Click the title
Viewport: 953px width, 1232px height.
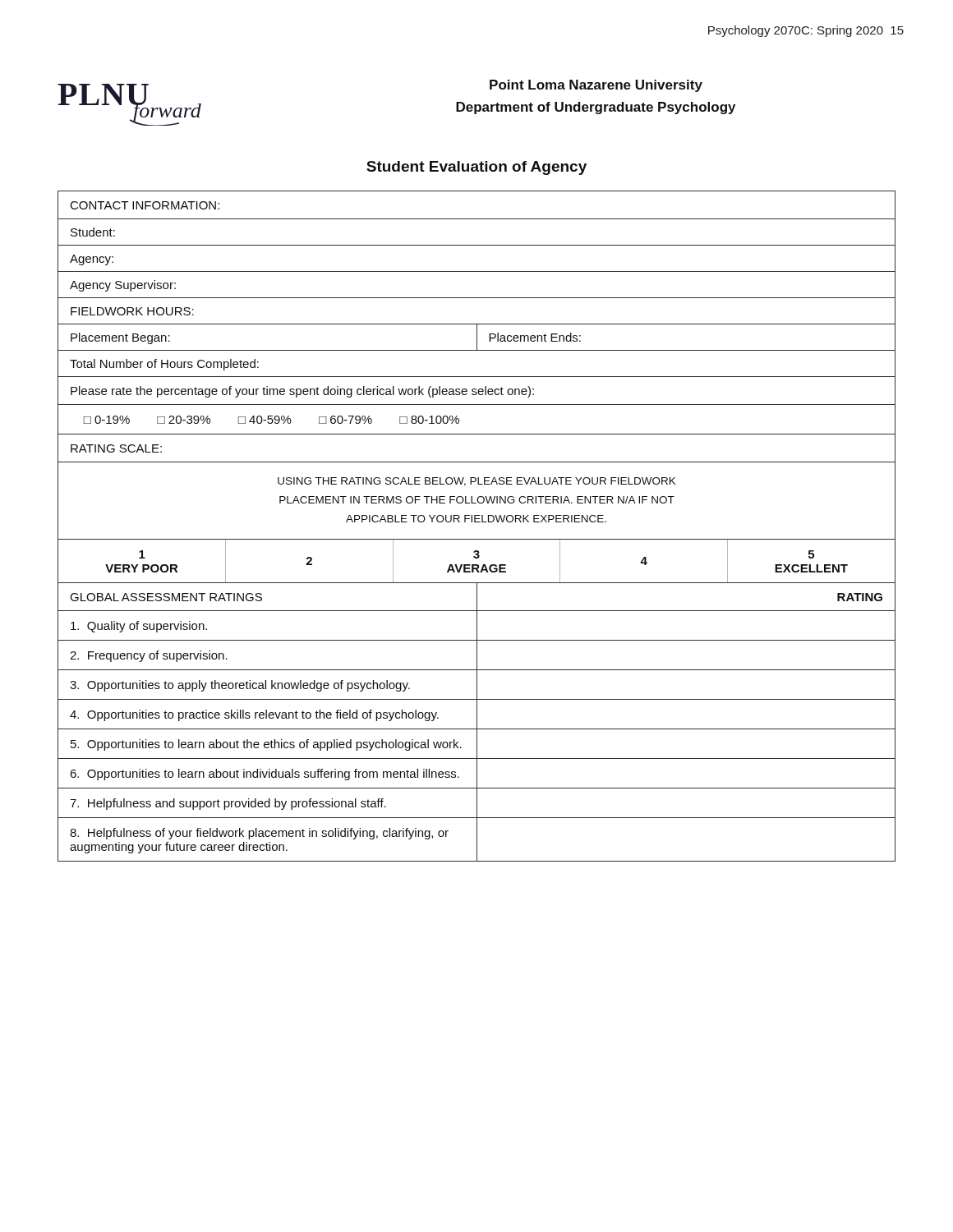click(476, 166)
